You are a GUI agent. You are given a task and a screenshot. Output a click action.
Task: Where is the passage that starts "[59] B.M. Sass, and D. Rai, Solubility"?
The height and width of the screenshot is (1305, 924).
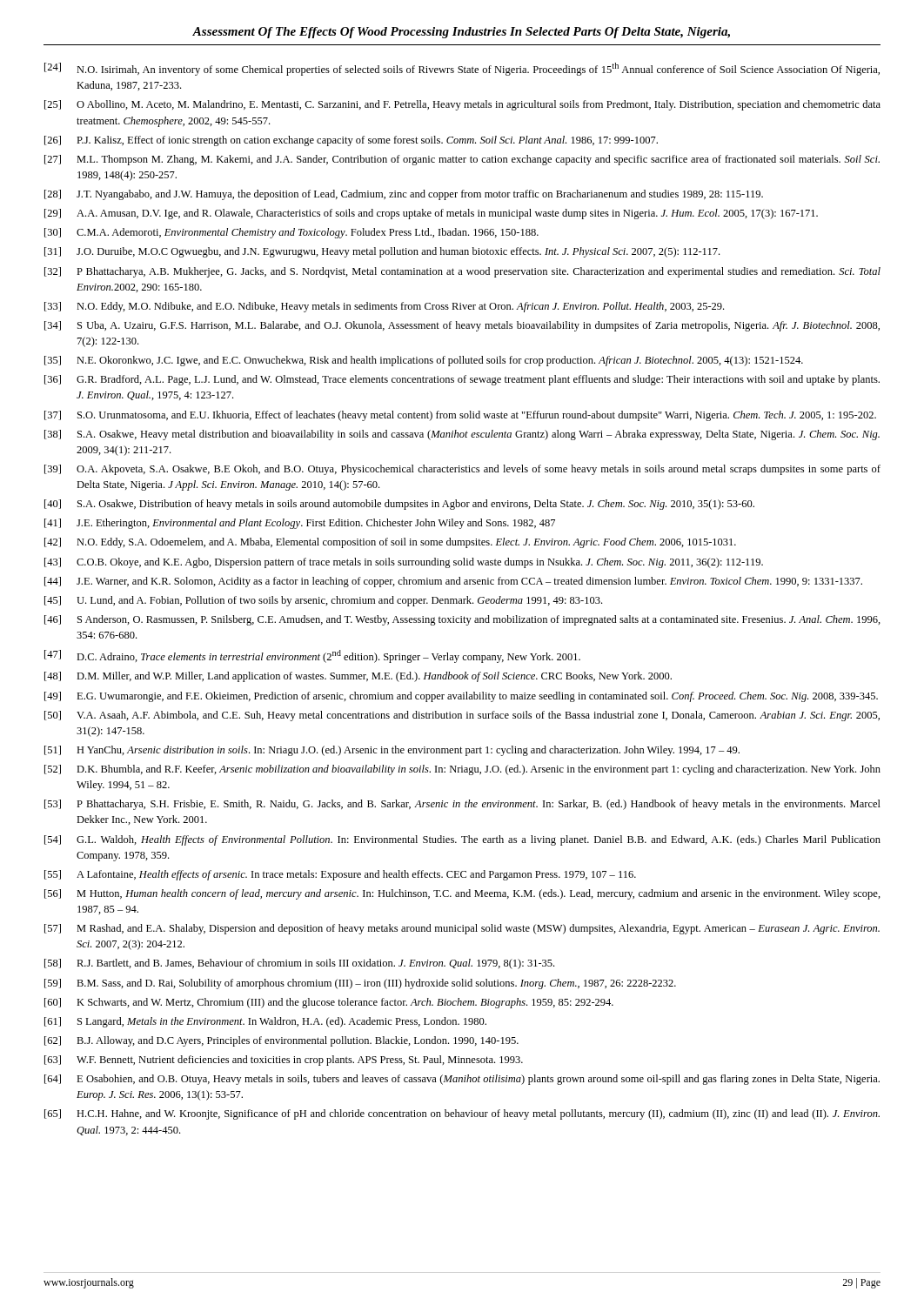pos(462,983)
